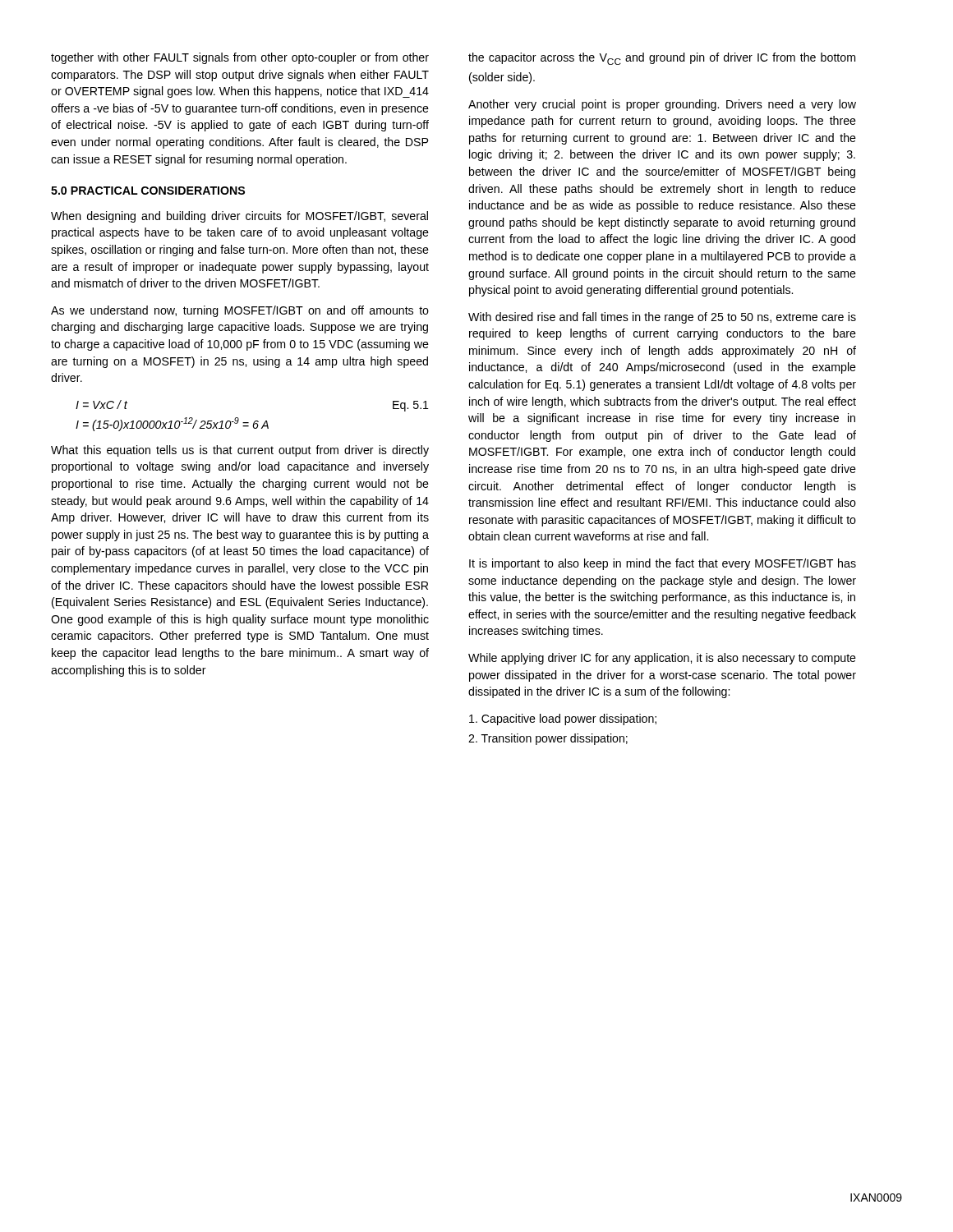Select the text block with the text "It is important to also"
Image resolution: width=953 pixels, height=1232 pixels.
(x=662, y=598)
